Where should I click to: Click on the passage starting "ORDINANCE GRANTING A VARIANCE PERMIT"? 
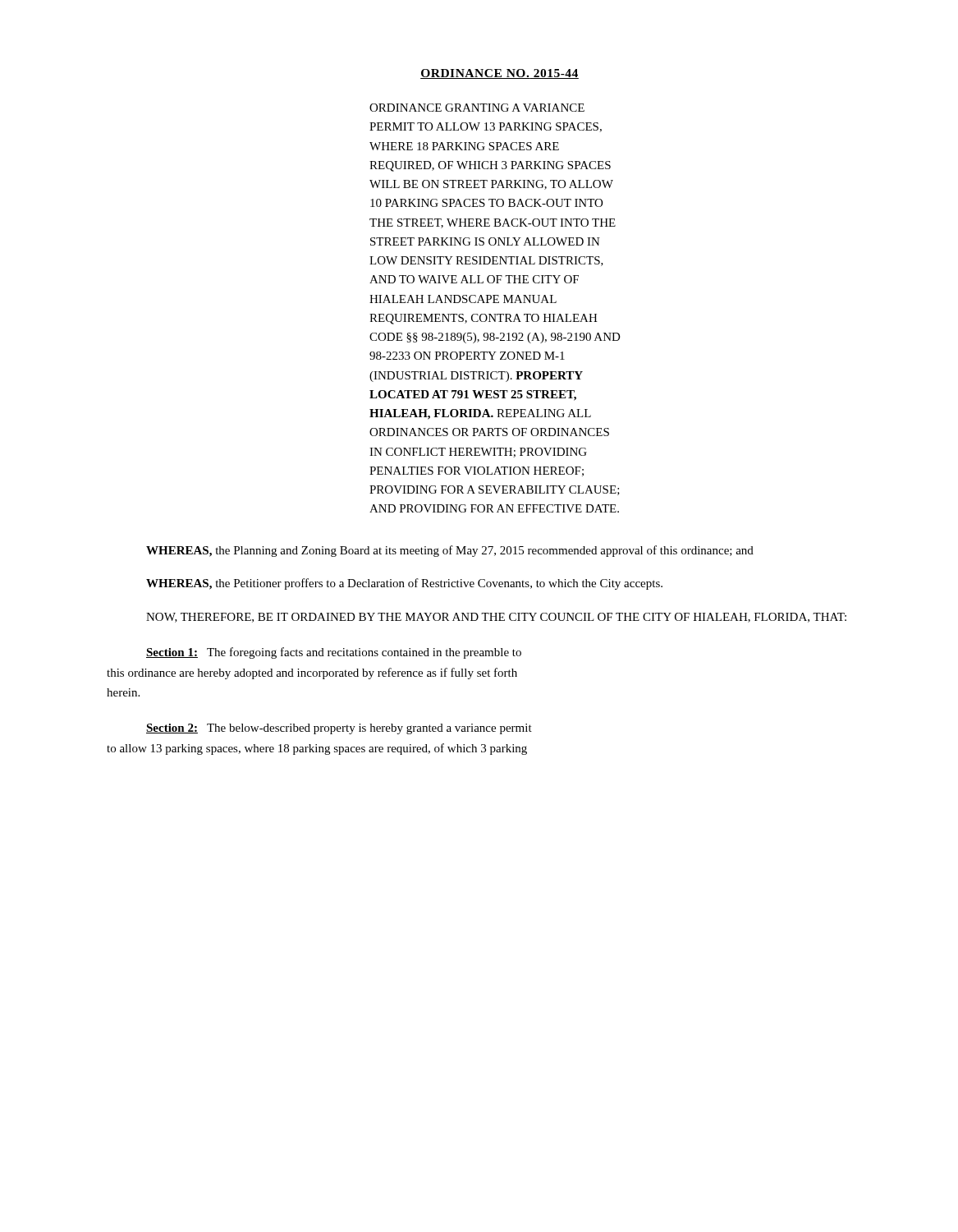495,308
